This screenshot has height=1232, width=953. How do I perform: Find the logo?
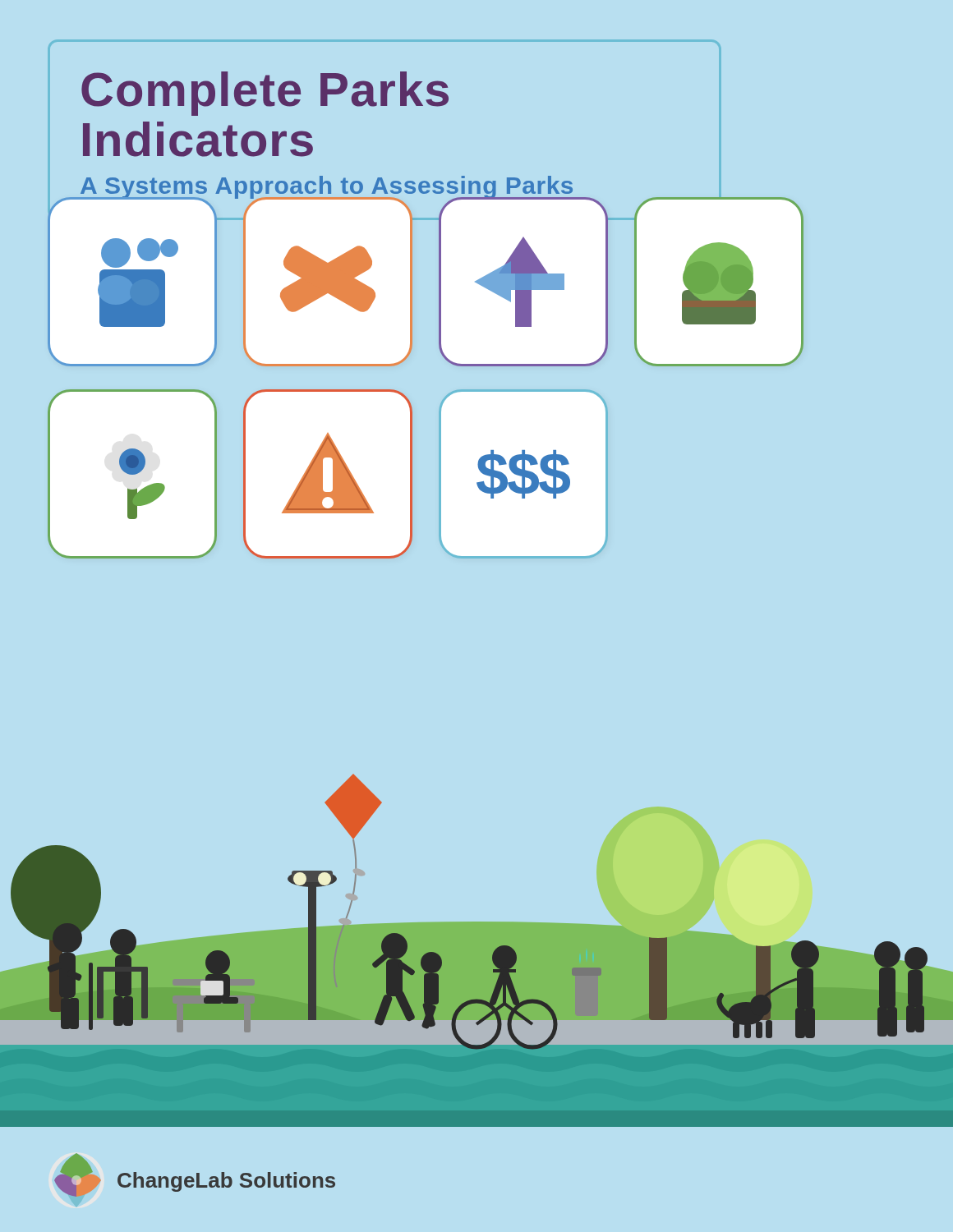(192, 1180)
